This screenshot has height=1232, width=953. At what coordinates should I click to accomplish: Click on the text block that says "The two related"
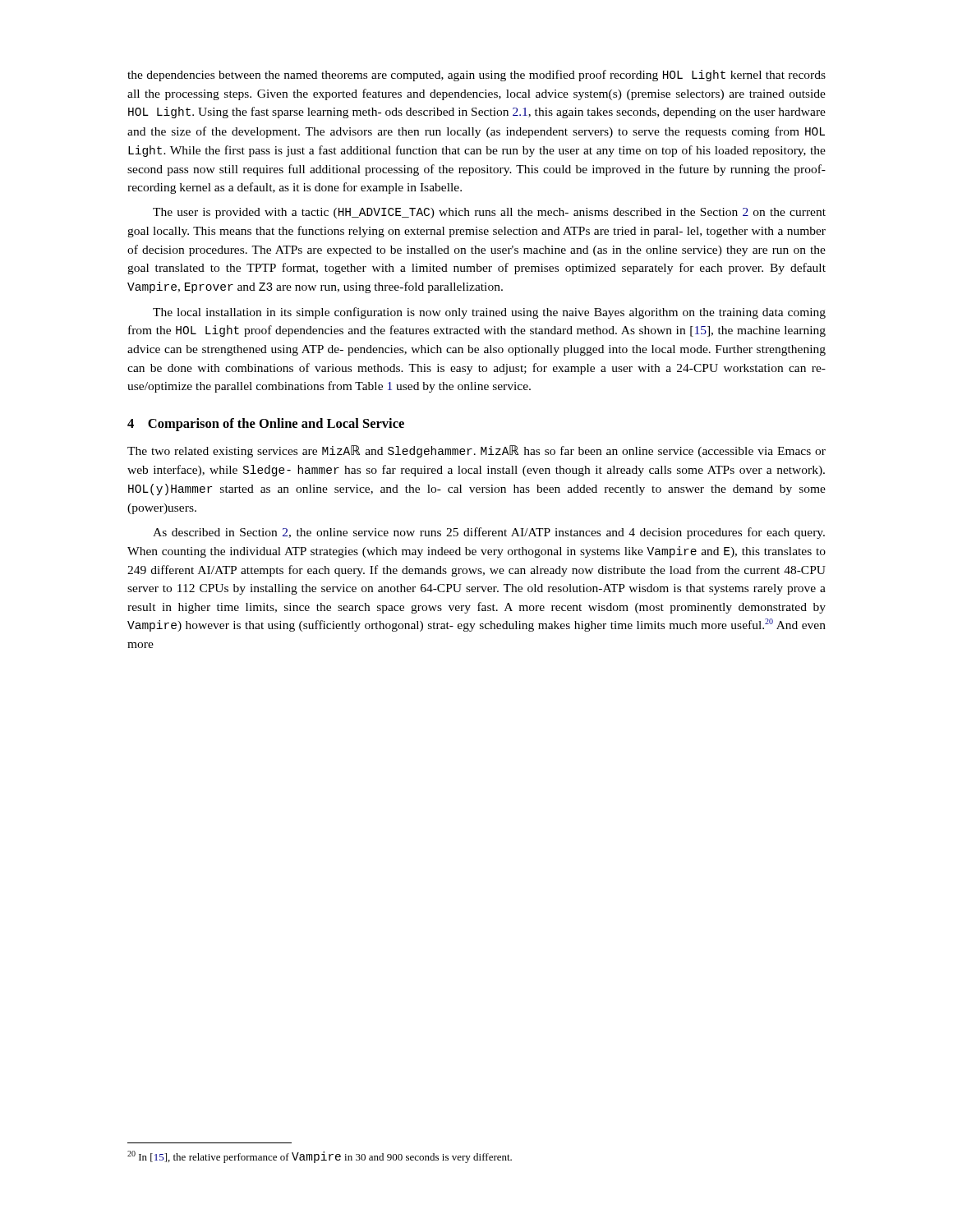(476, 479)
